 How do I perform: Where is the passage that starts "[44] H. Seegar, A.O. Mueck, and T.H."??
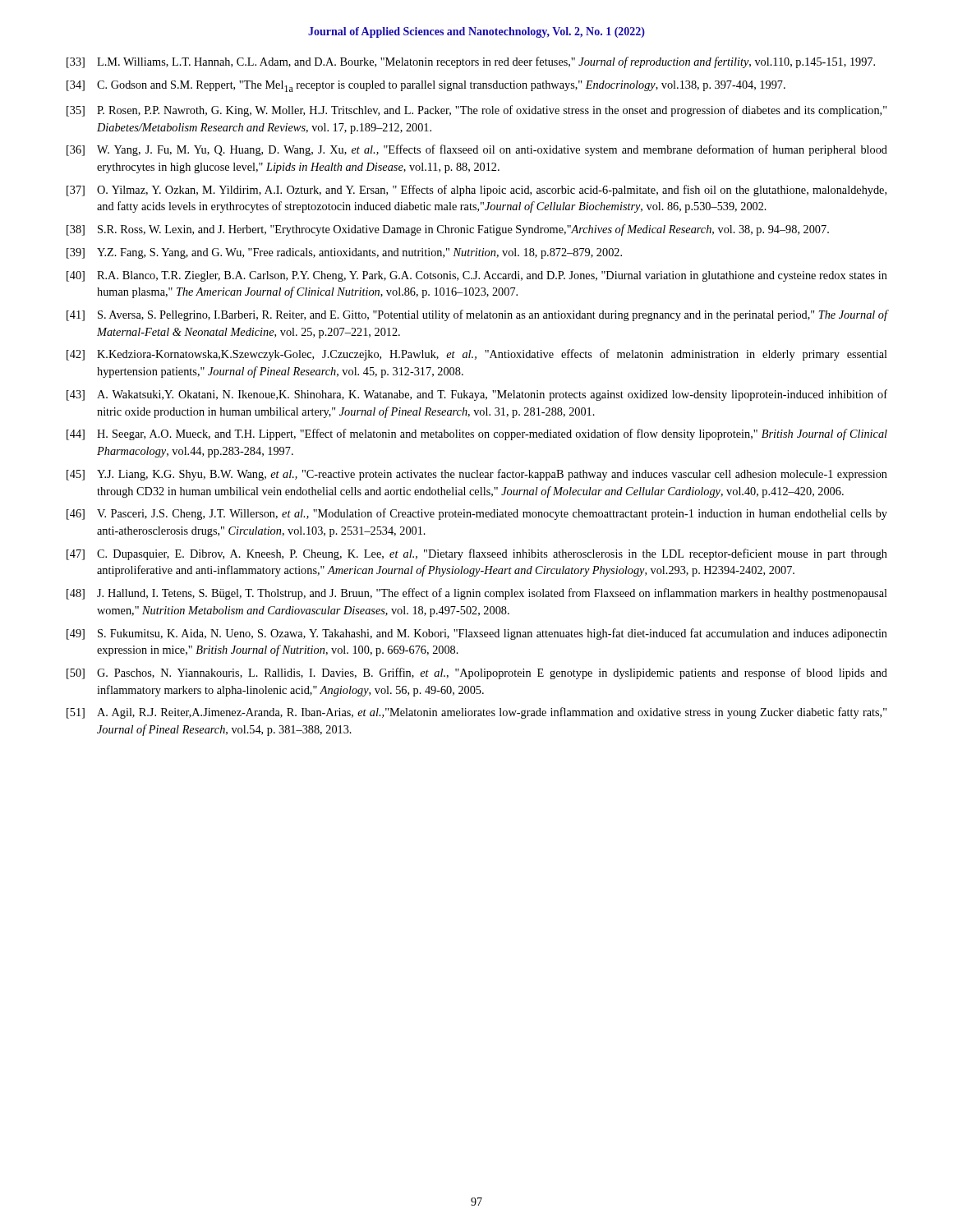tap(476, 443)
